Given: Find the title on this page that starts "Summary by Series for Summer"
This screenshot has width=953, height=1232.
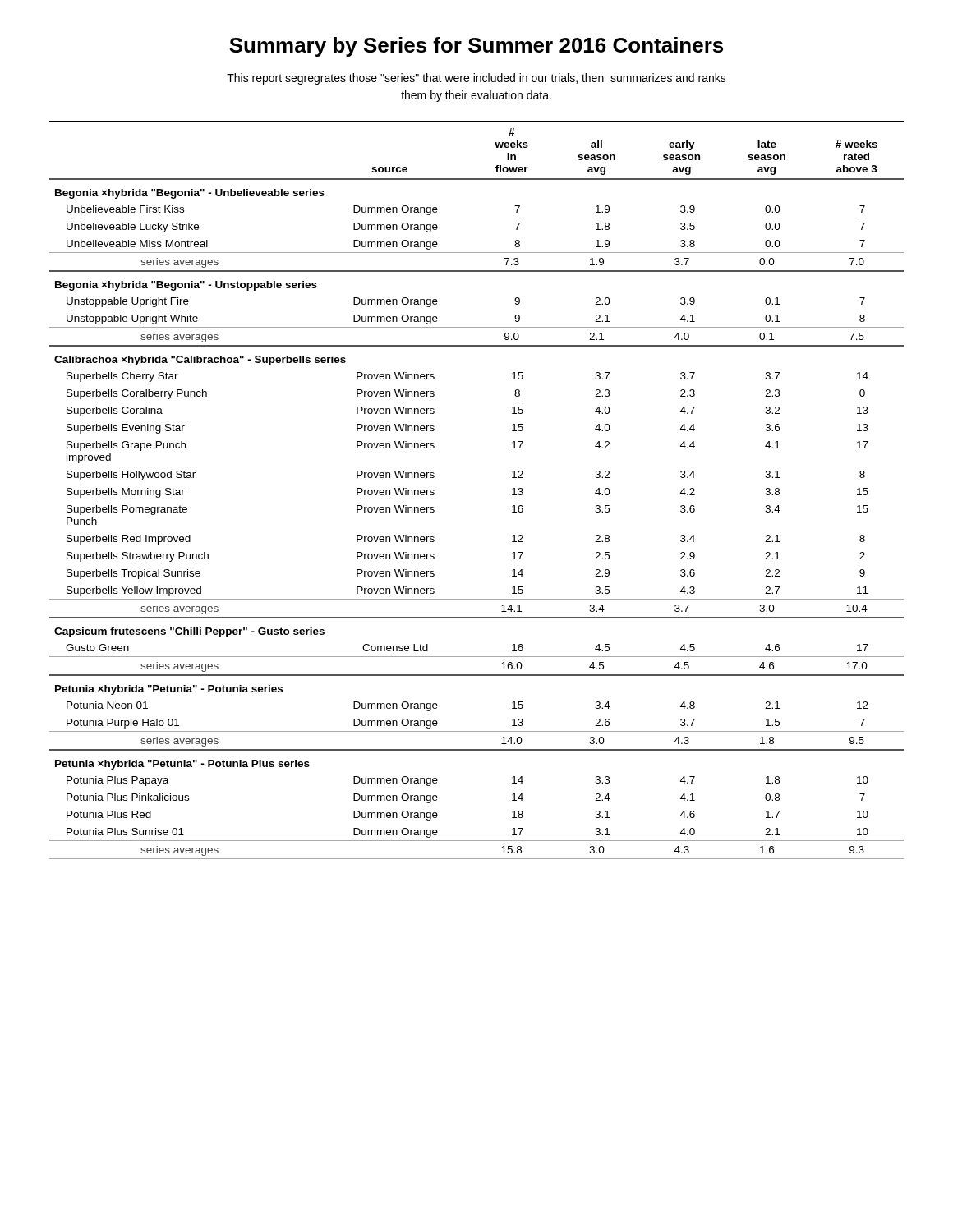Looking at the screenshot, I should click(476, 45).
